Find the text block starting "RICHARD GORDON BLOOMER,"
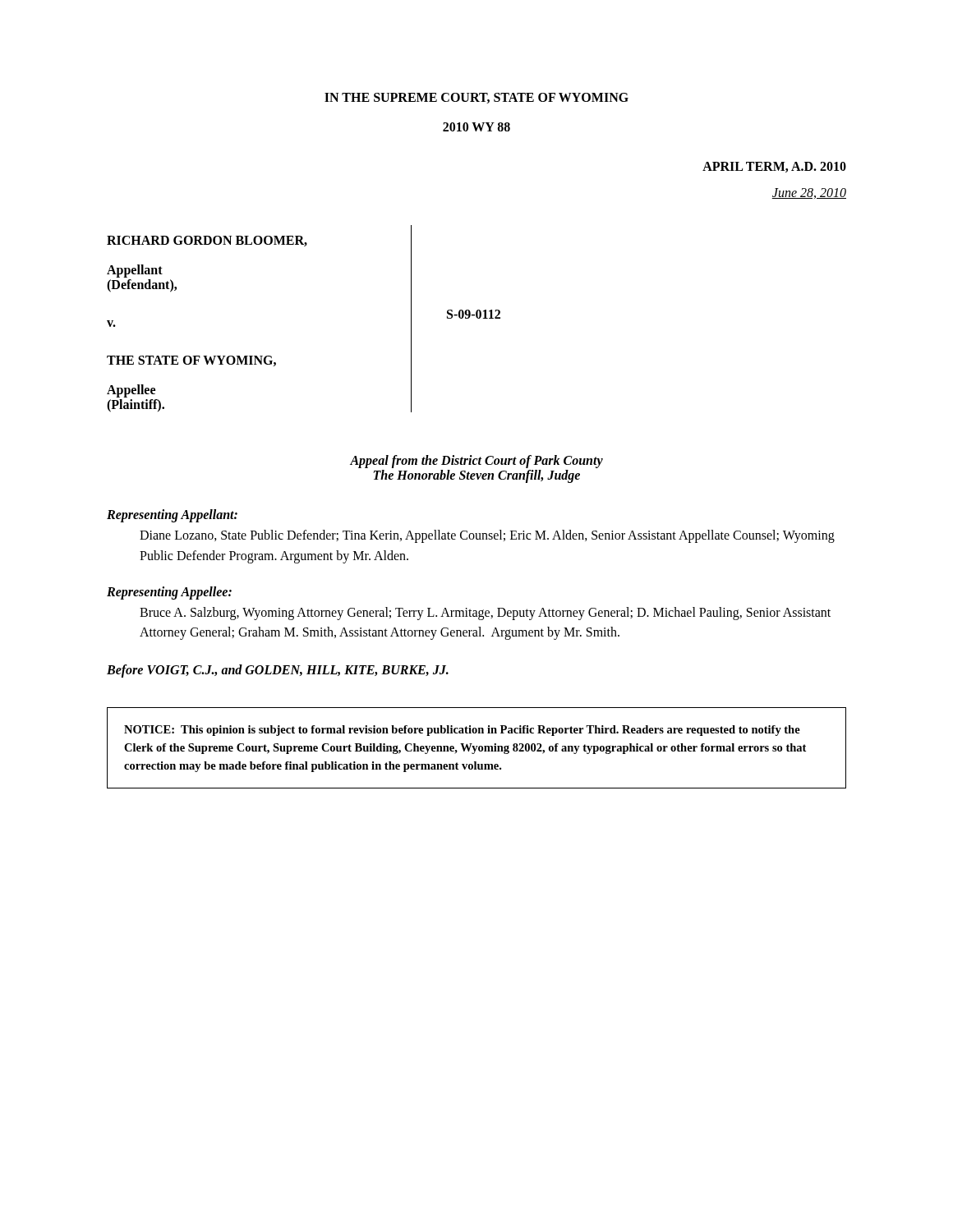This screenshot has height=1232, width=953. click(x=207, y=240)
